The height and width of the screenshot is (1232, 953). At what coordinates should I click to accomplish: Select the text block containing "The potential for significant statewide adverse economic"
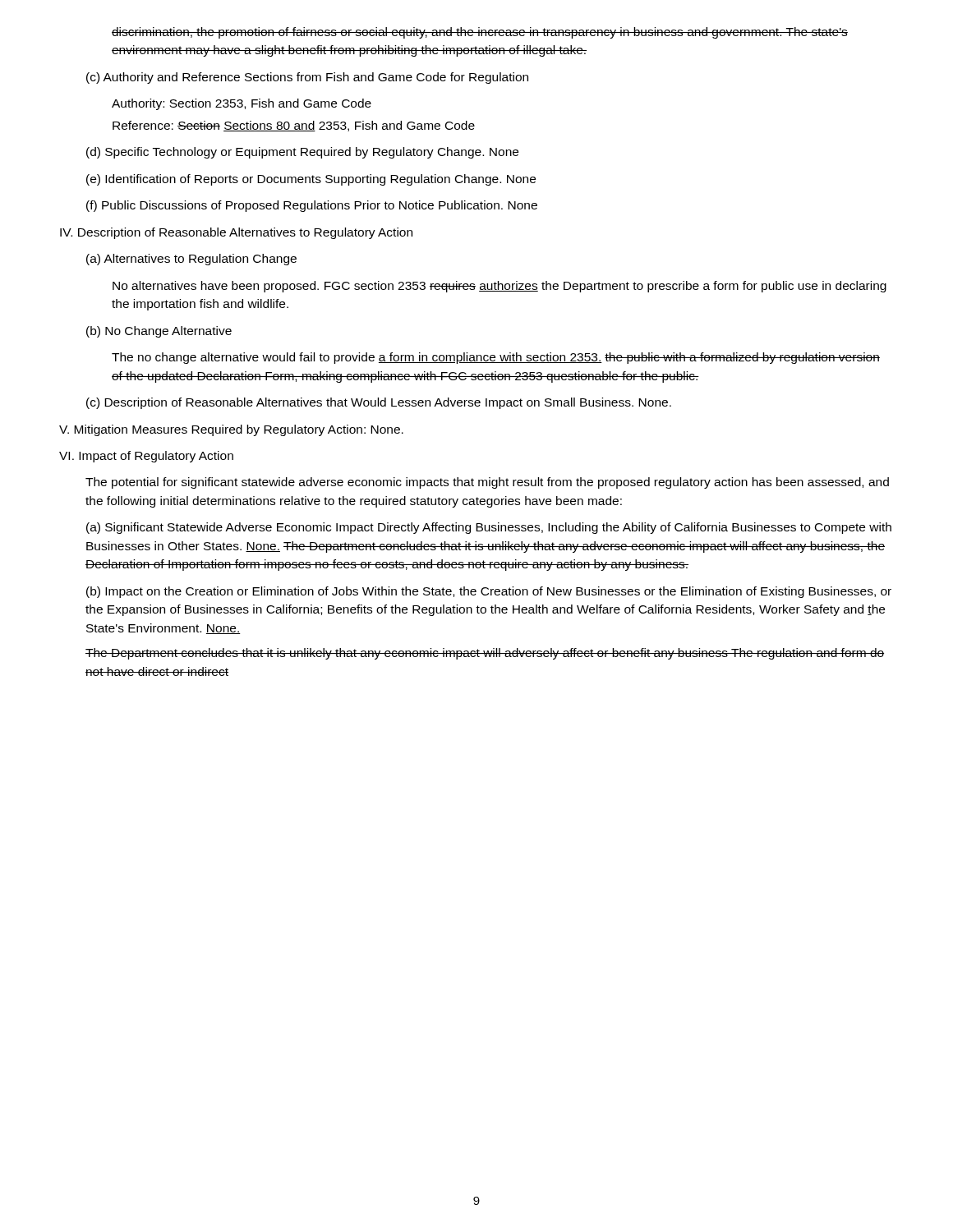(x=490, y=492)
